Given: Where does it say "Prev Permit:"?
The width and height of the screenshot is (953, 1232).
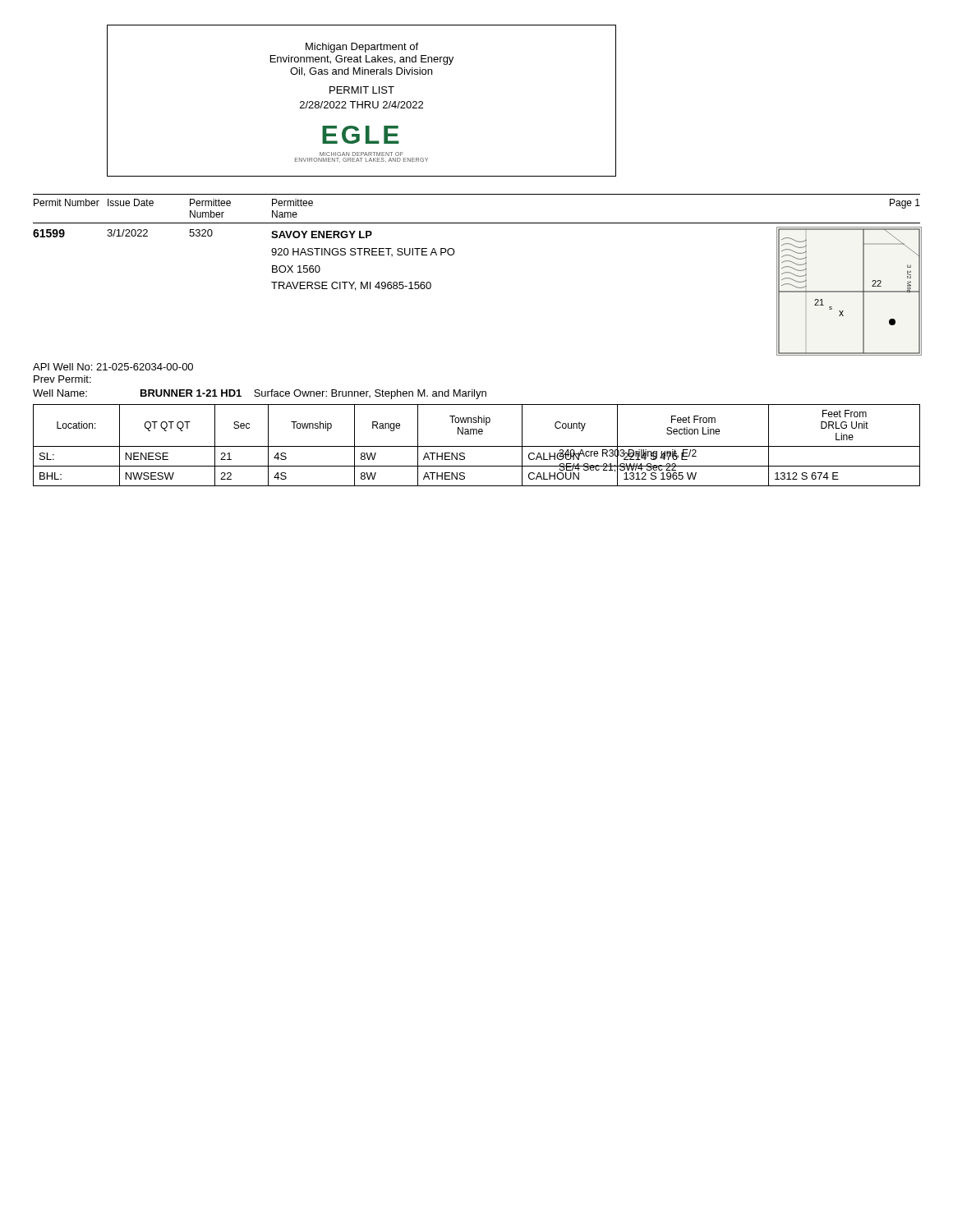Looking at the screenshot, I should click(x=62, y=379).
